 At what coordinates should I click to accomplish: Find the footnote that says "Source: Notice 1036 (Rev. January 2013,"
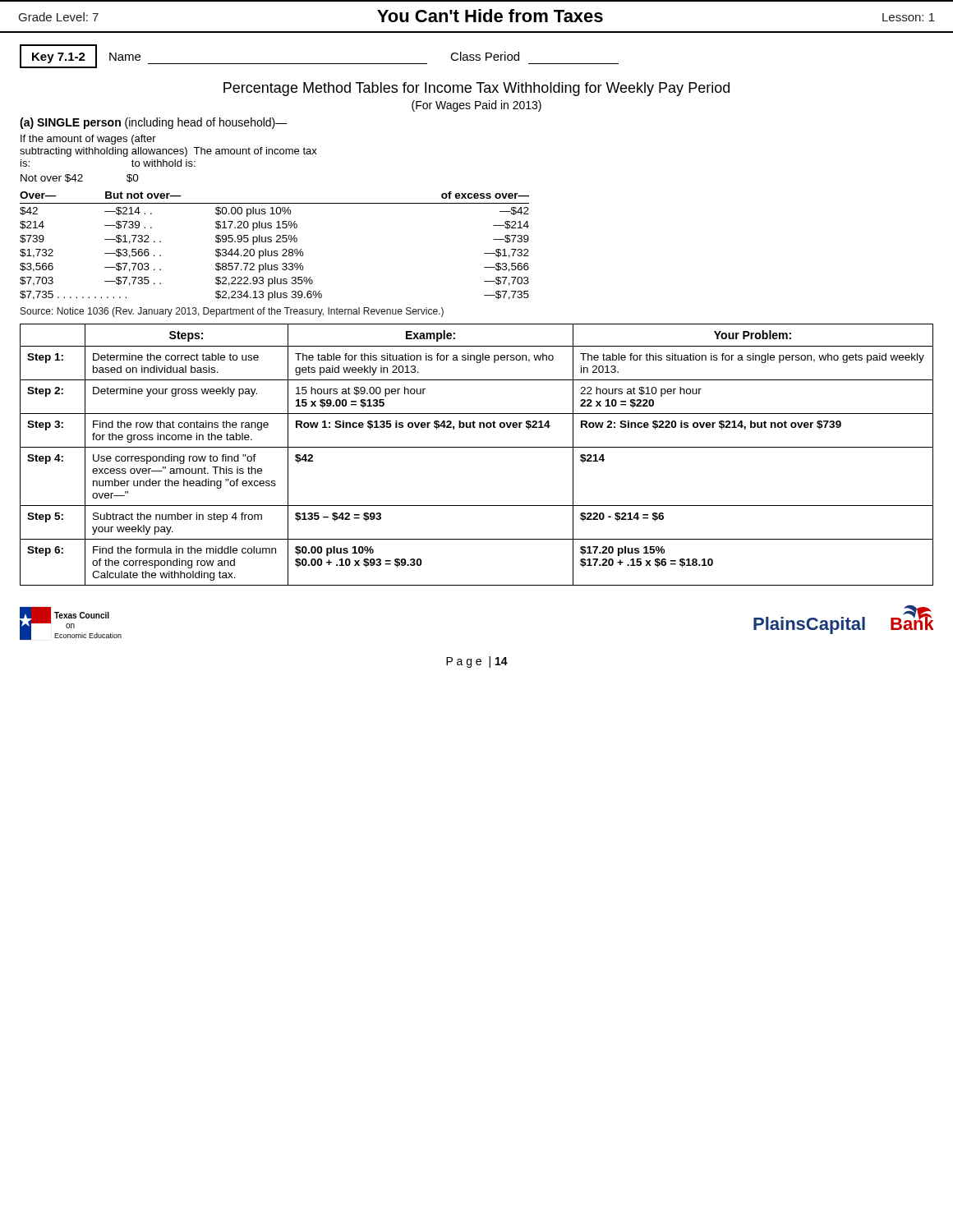(232, 311)
